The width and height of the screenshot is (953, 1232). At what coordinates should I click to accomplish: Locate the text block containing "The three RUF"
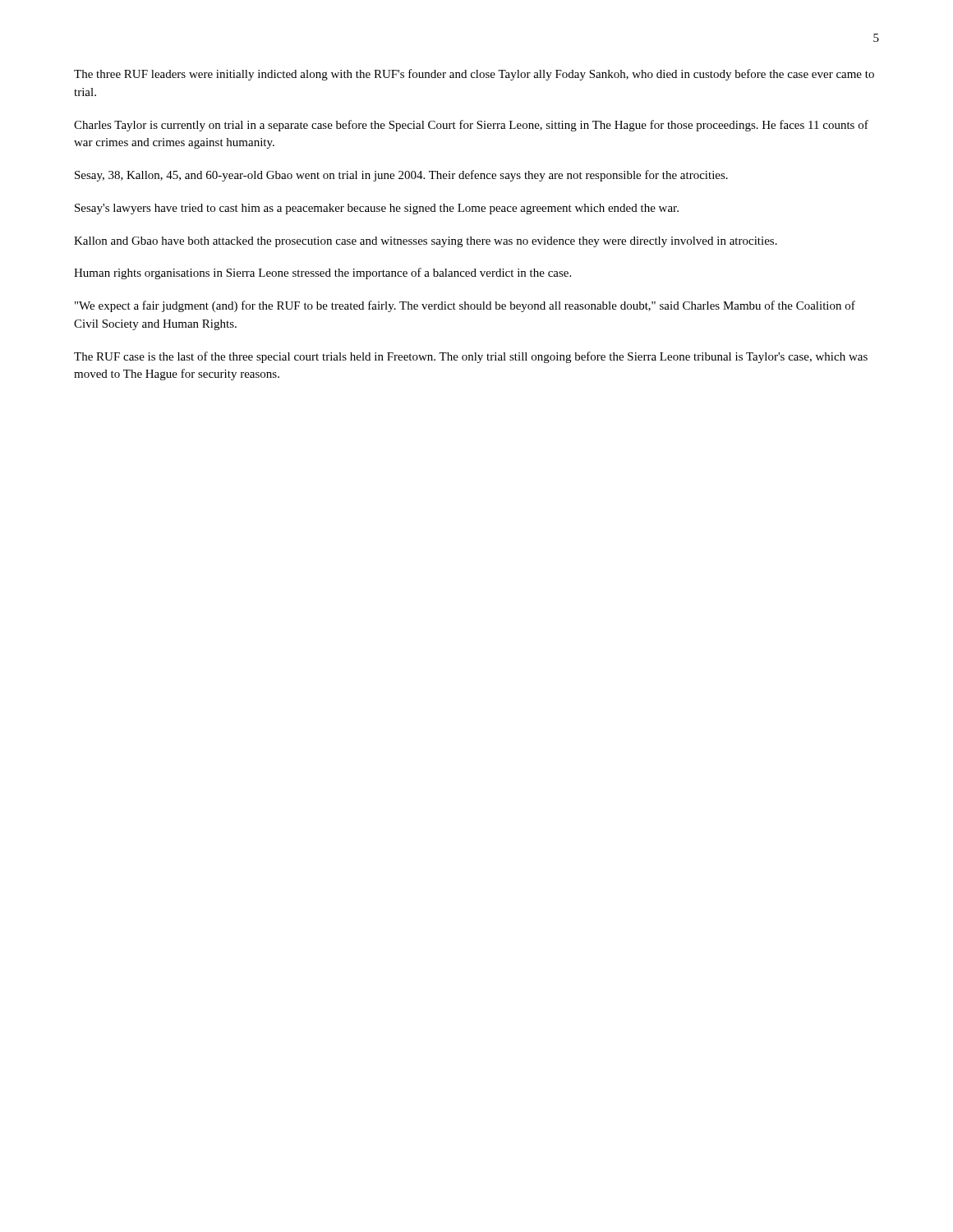(474, 83)
